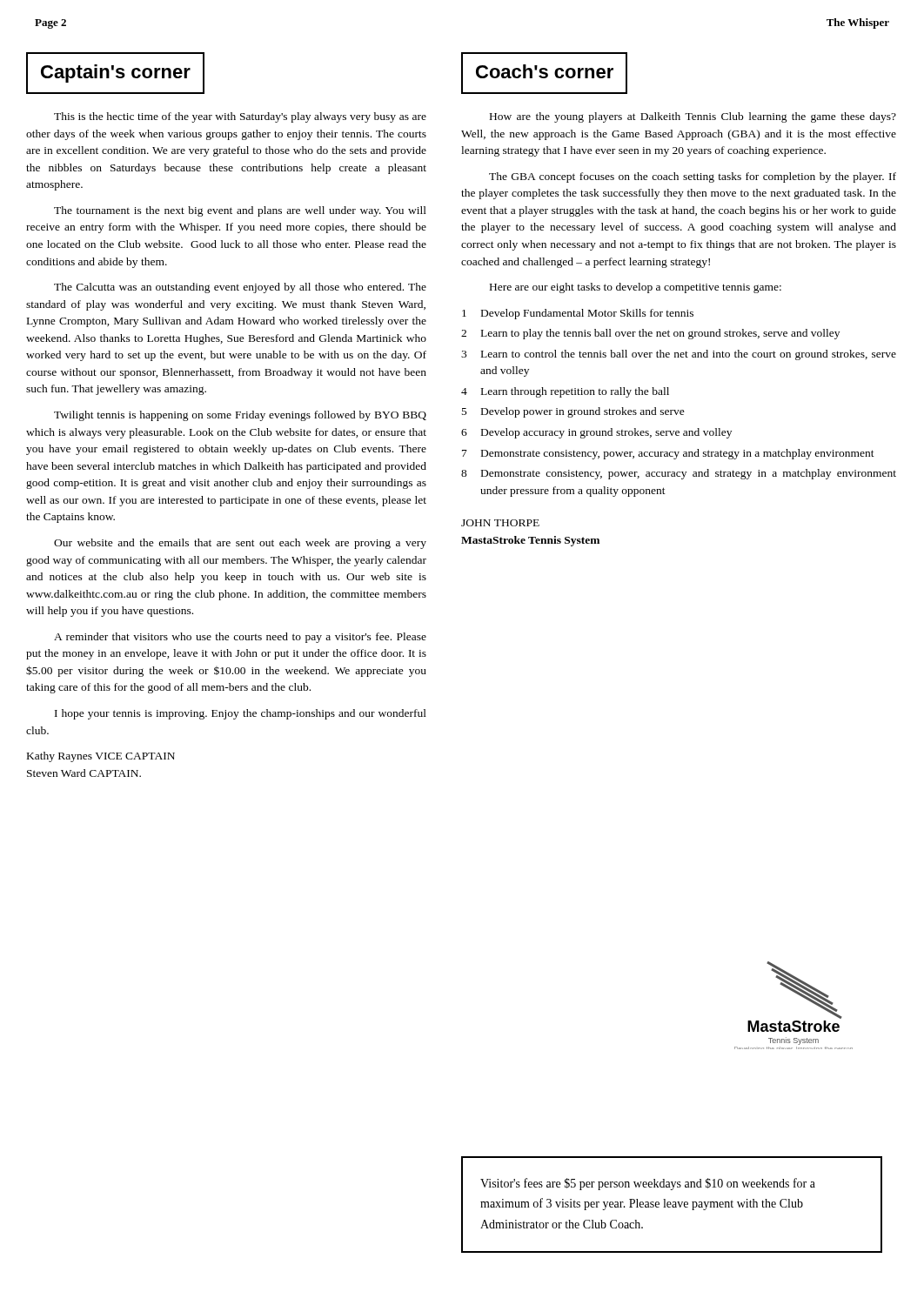
Task: Locate the logo
Action: [793, 1003]
